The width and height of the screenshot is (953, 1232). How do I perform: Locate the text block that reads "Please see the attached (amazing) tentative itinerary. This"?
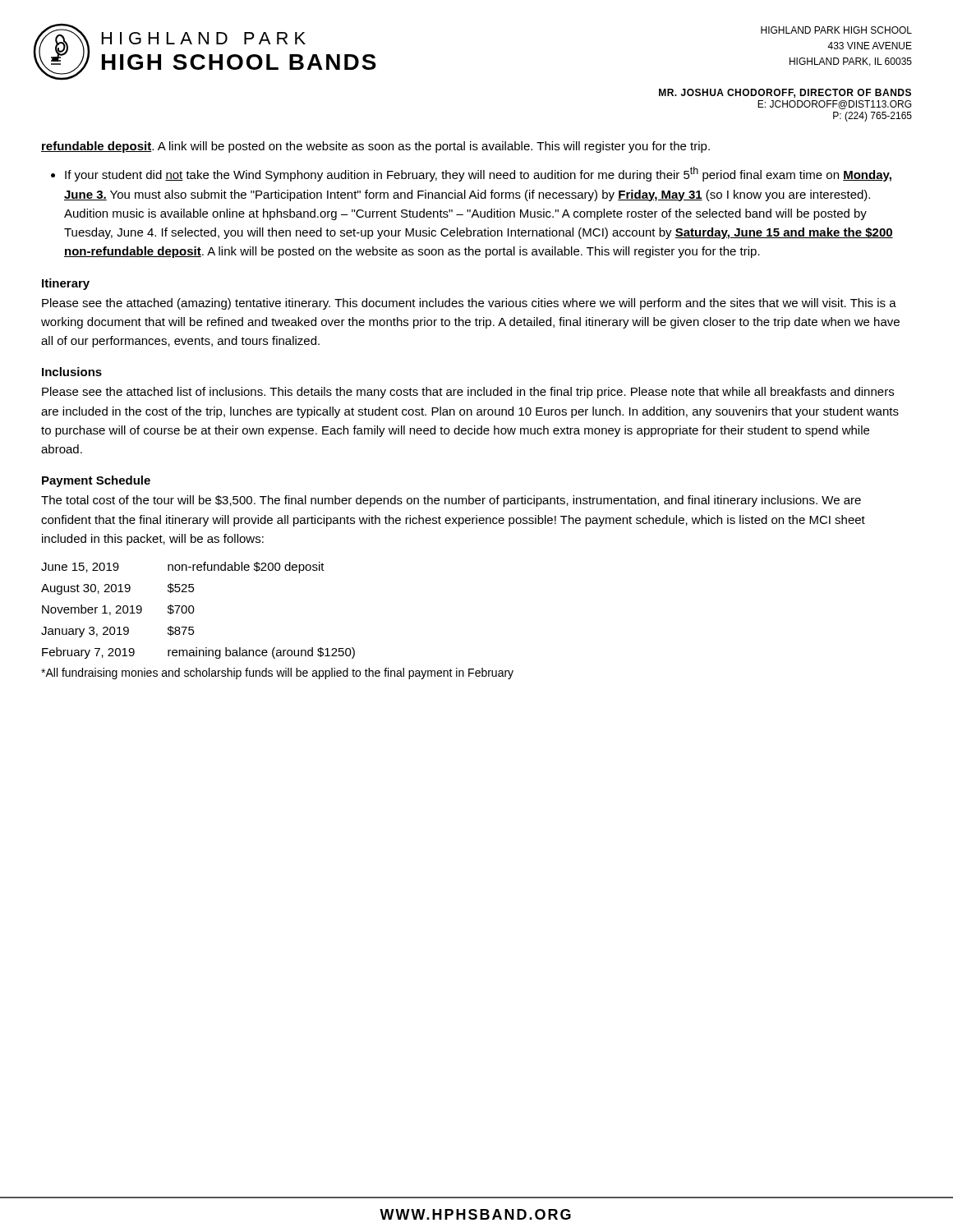[x=471, y=321]
